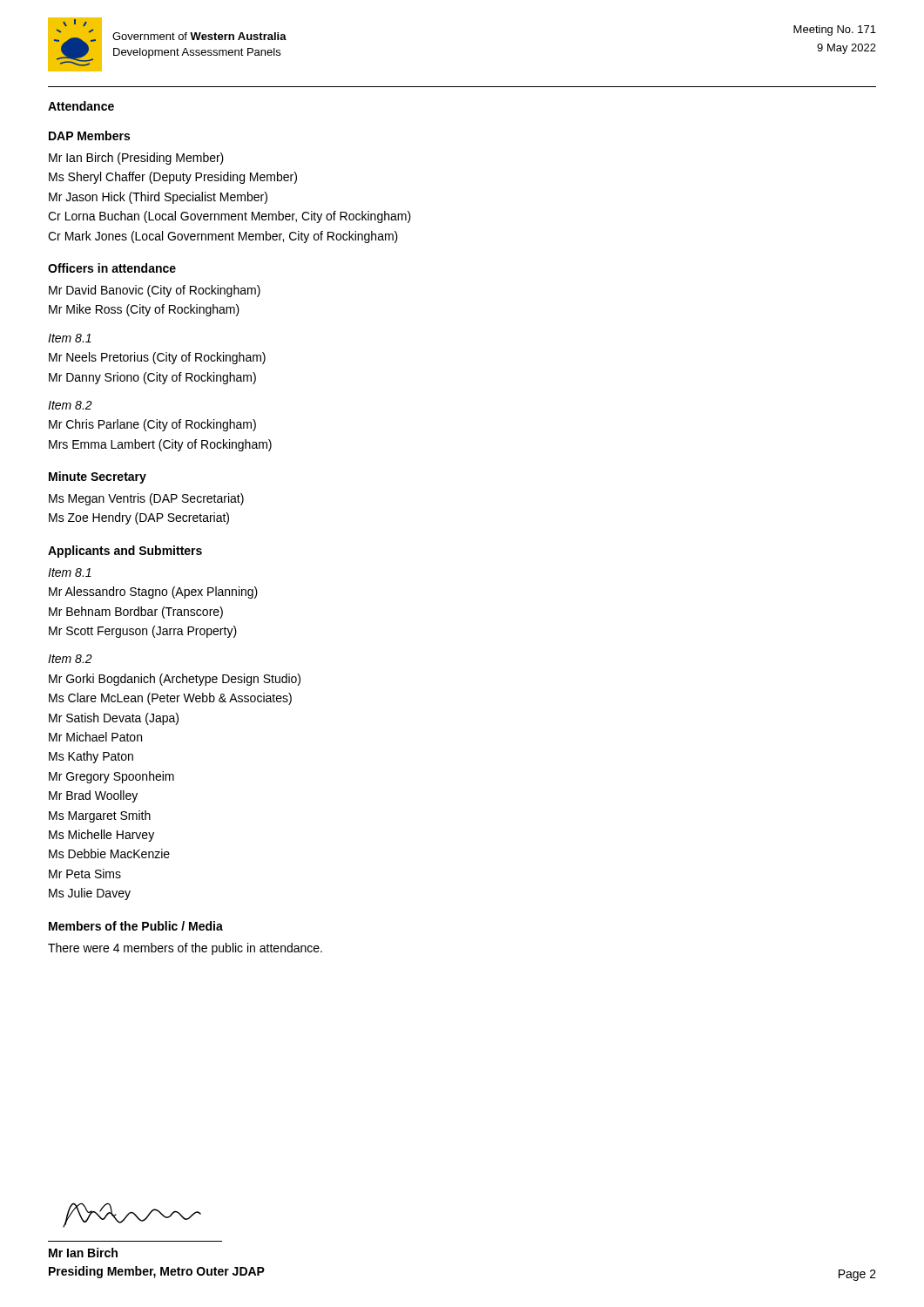Navigate to the passage starting "DAP Members"
This screenshot has width=924, height=1307.
(89, 136)
